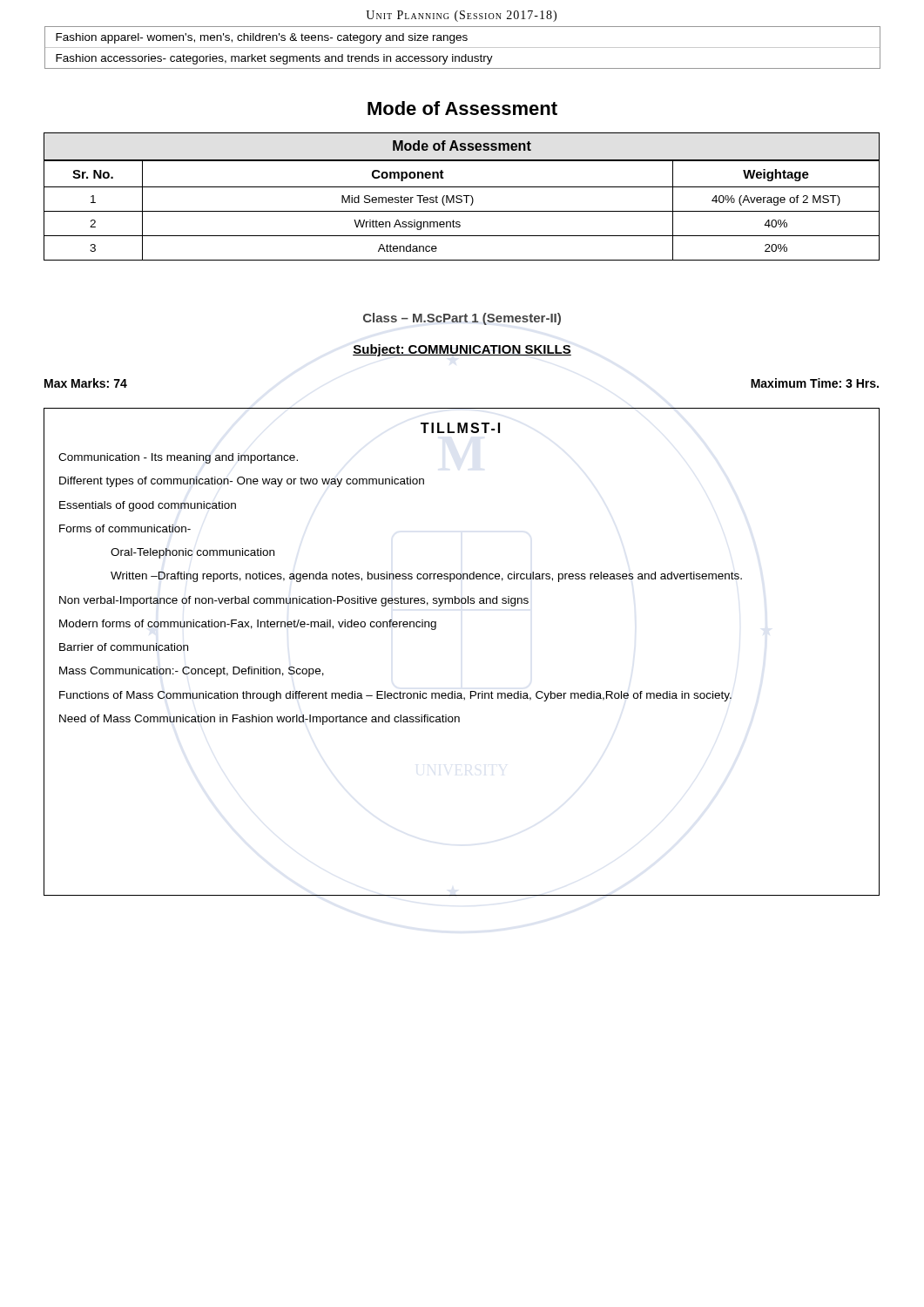Point to the text block starting "Subject: COMMUNICATION SKILLS"
The image size is (924, 1307).
462,349
